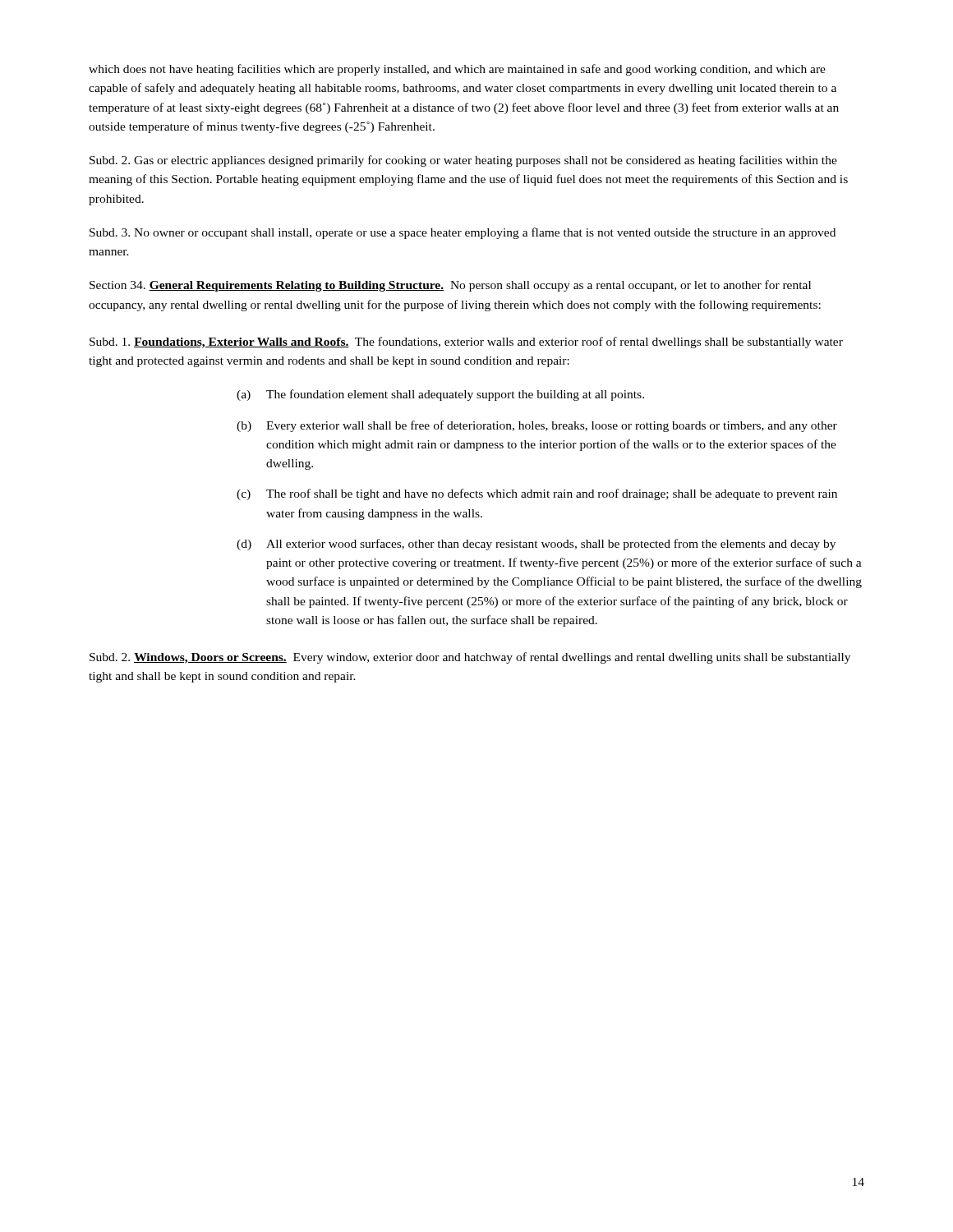The width and height of the screenshot is (953, 1232).
Task: Find the block on this page that starts "(b) Every exterior wall shall be free"
Action: coord(550,444)
